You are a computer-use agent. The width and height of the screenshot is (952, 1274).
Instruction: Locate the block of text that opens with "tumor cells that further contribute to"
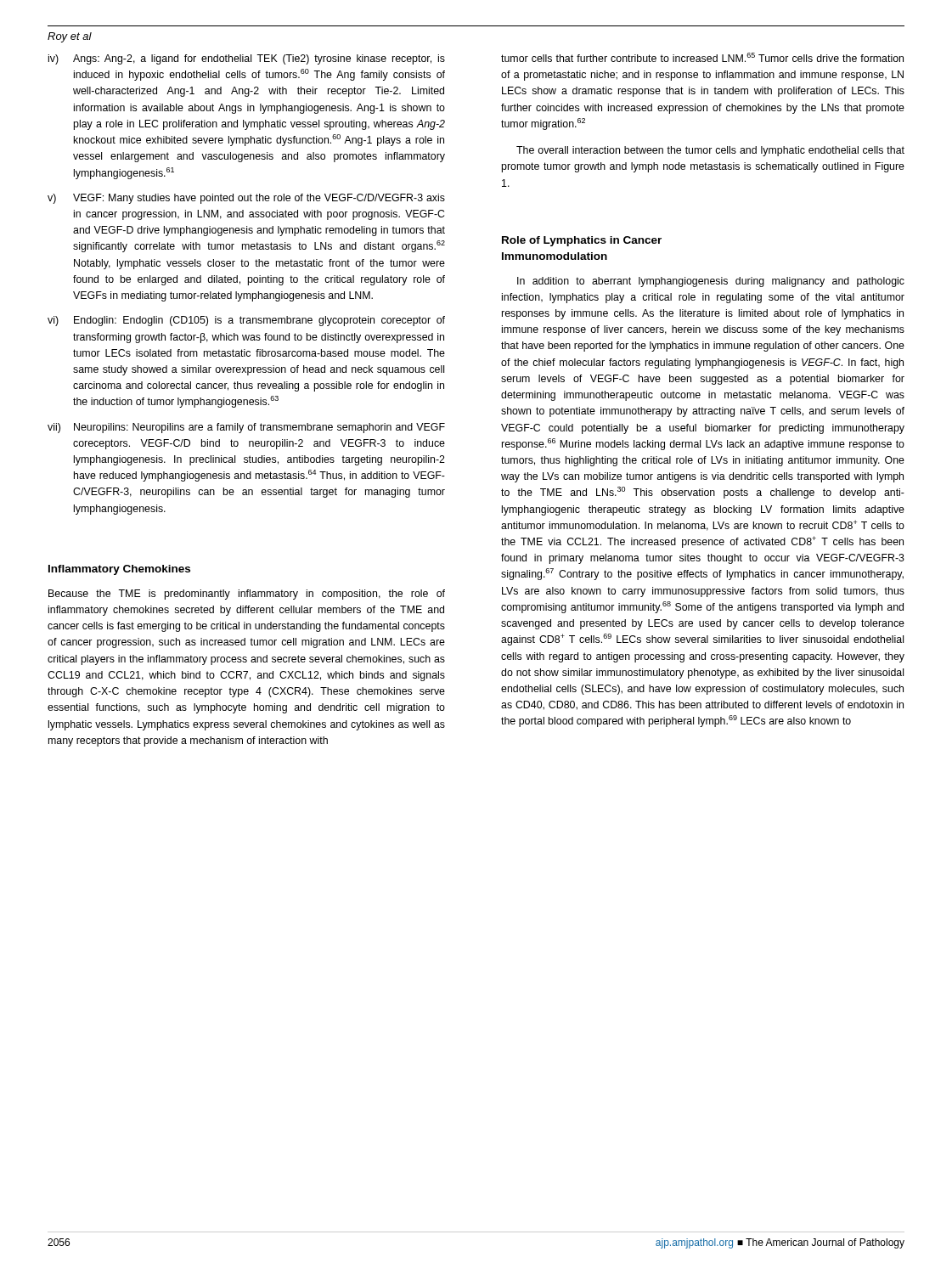703,90
